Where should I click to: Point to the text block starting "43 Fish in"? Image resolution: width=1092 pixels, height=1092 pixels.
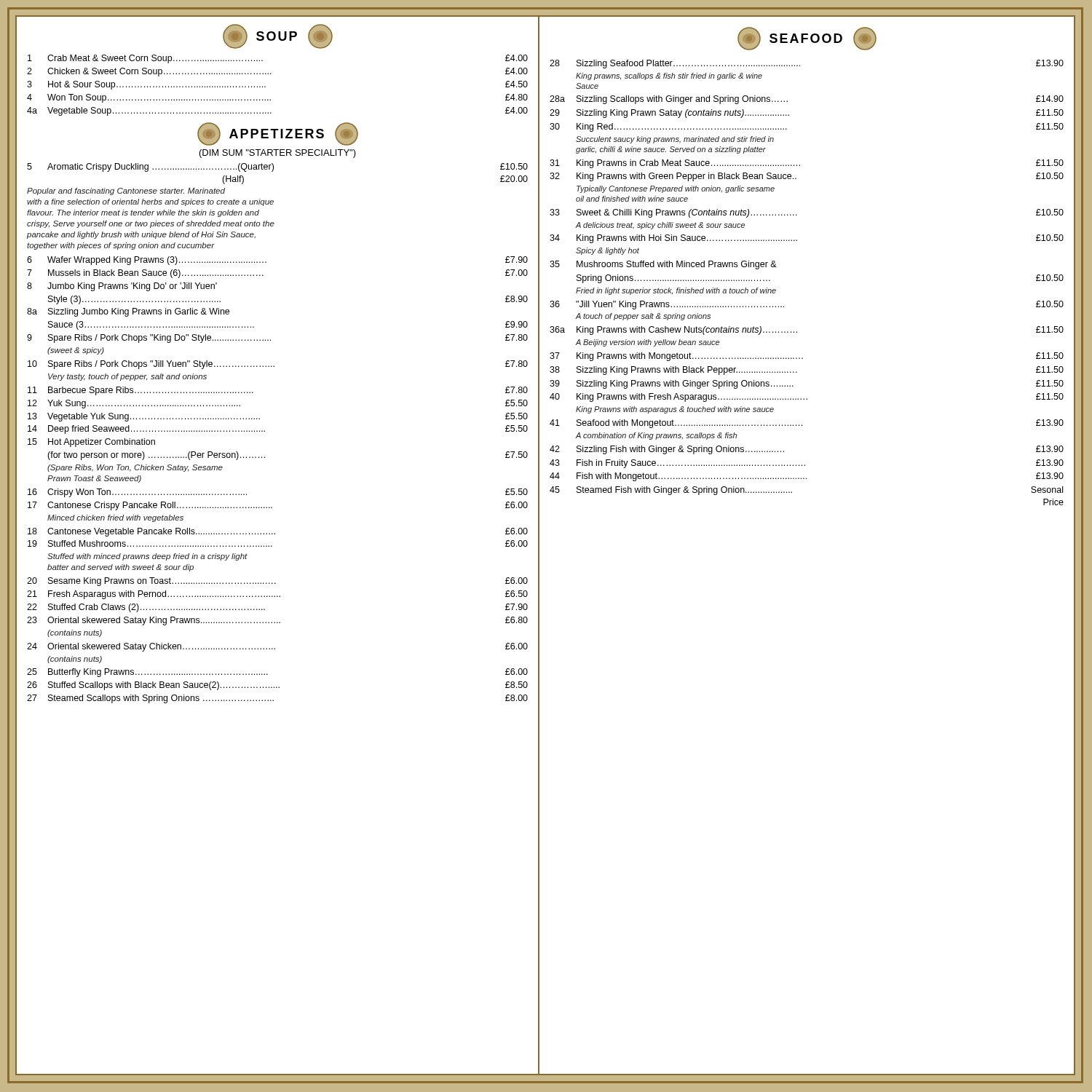pyautogui.click(x=807, y=463)
